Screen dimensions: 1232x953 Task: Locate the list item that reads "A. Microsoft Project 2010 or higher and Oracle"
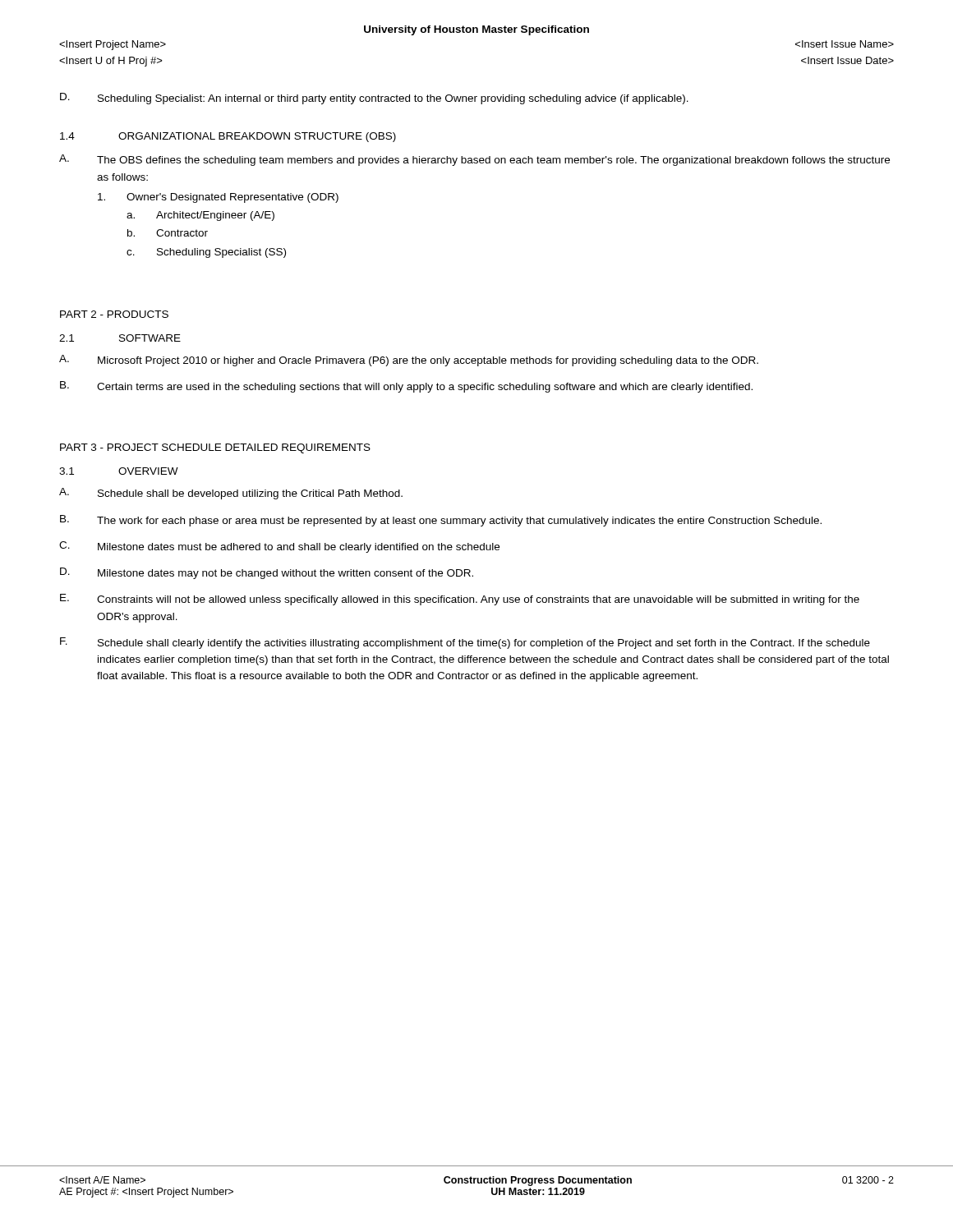pyautogui.click(x=476, y=360)
